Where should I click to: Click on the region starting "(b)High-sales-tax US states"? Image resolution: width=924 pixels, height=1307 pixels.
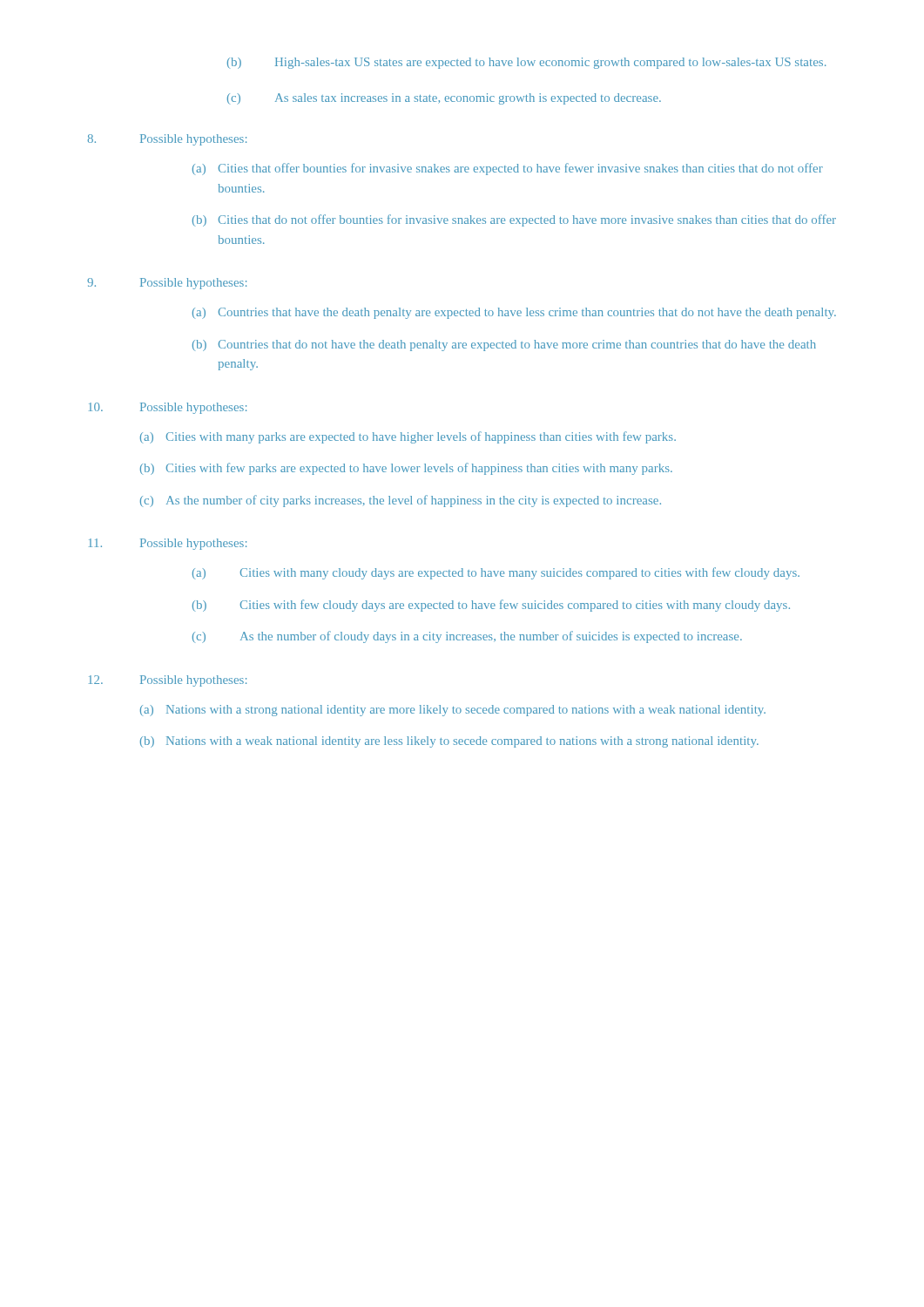point(540,62)
